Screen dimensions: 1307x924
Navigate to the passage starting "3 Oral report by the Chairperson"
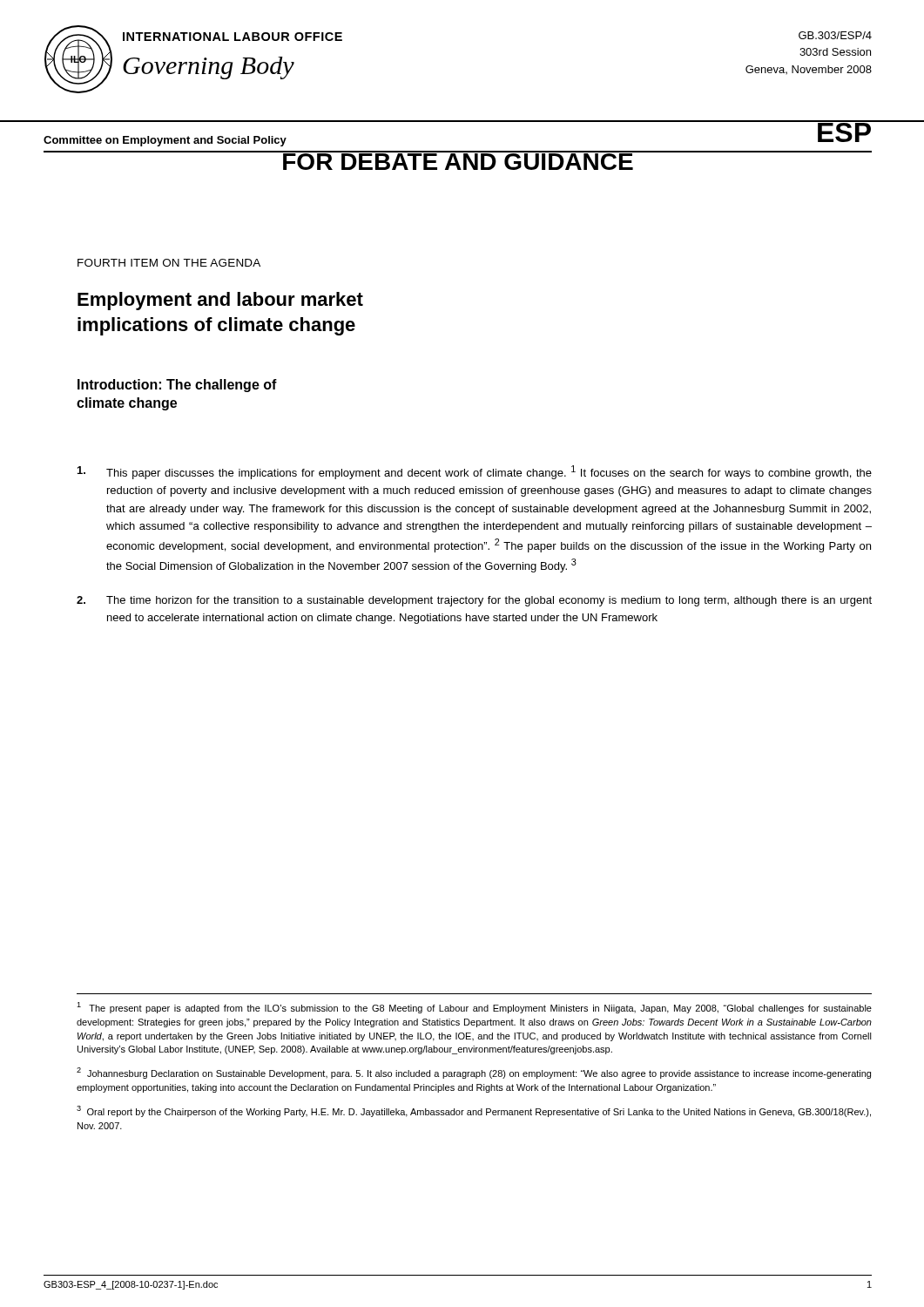[474, 1117]
